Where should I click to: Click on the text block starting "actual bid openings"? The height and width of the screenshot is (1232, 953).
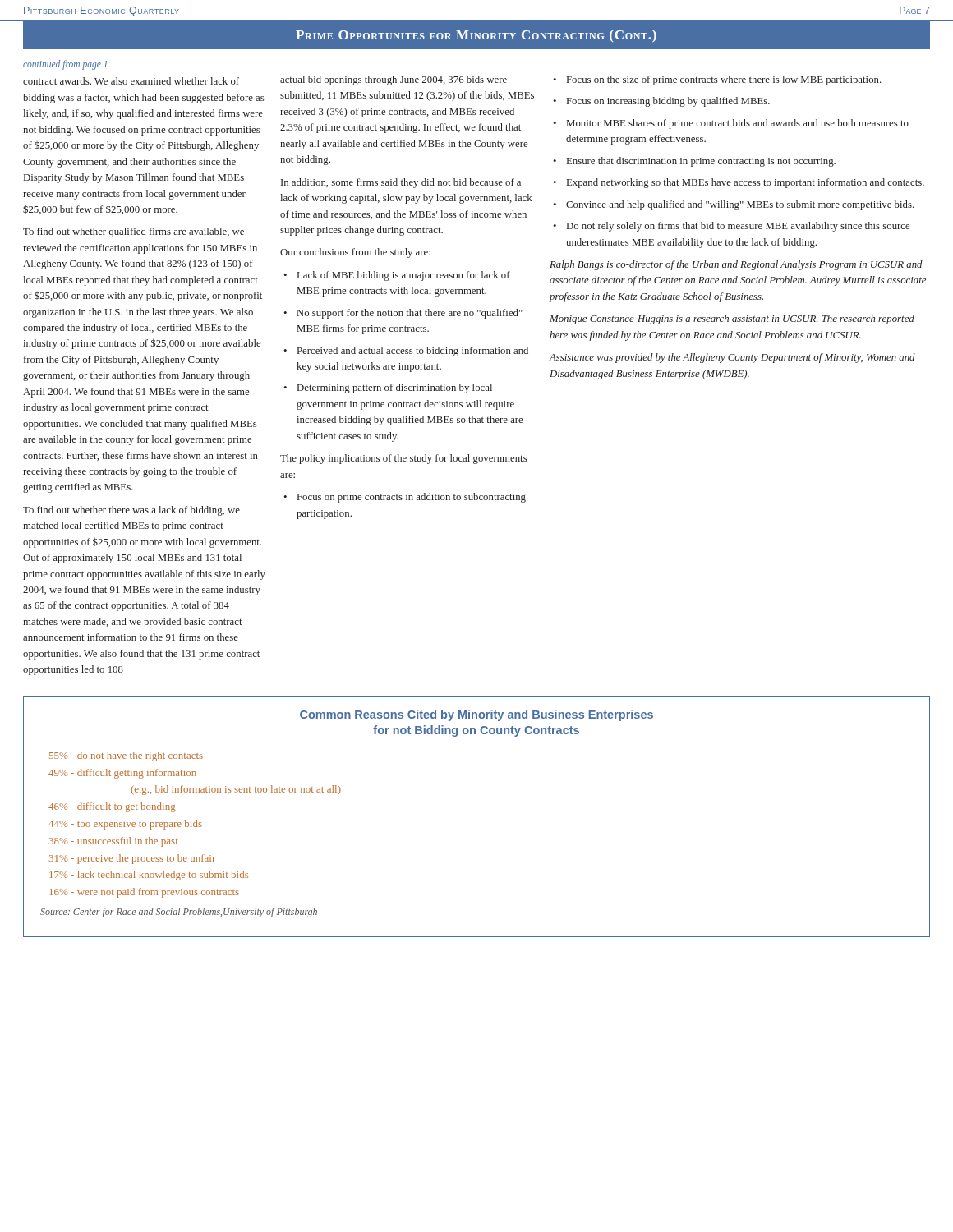pyautogui.click(x=408, y=167)
